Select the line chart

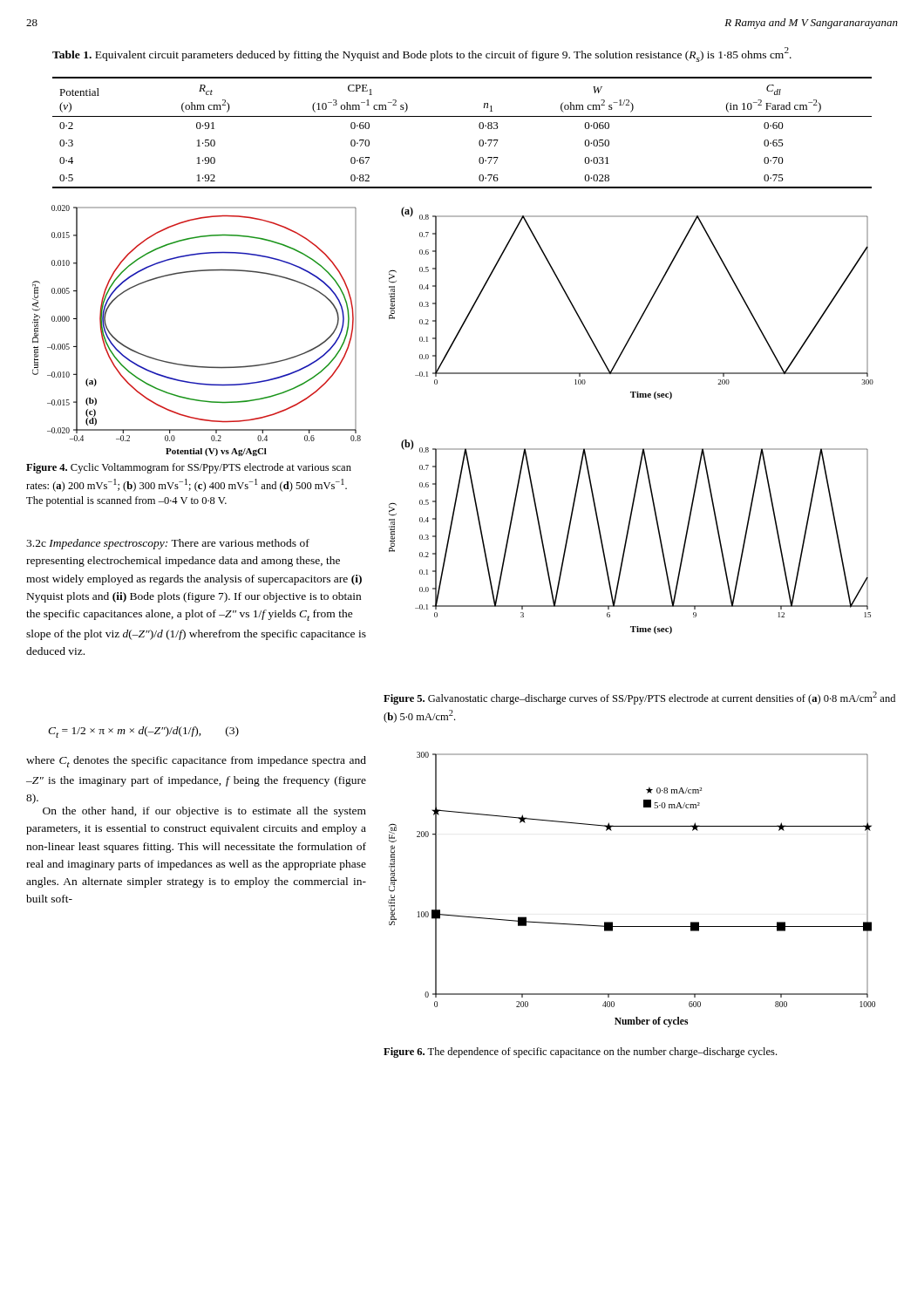click(x=641, y=889)
